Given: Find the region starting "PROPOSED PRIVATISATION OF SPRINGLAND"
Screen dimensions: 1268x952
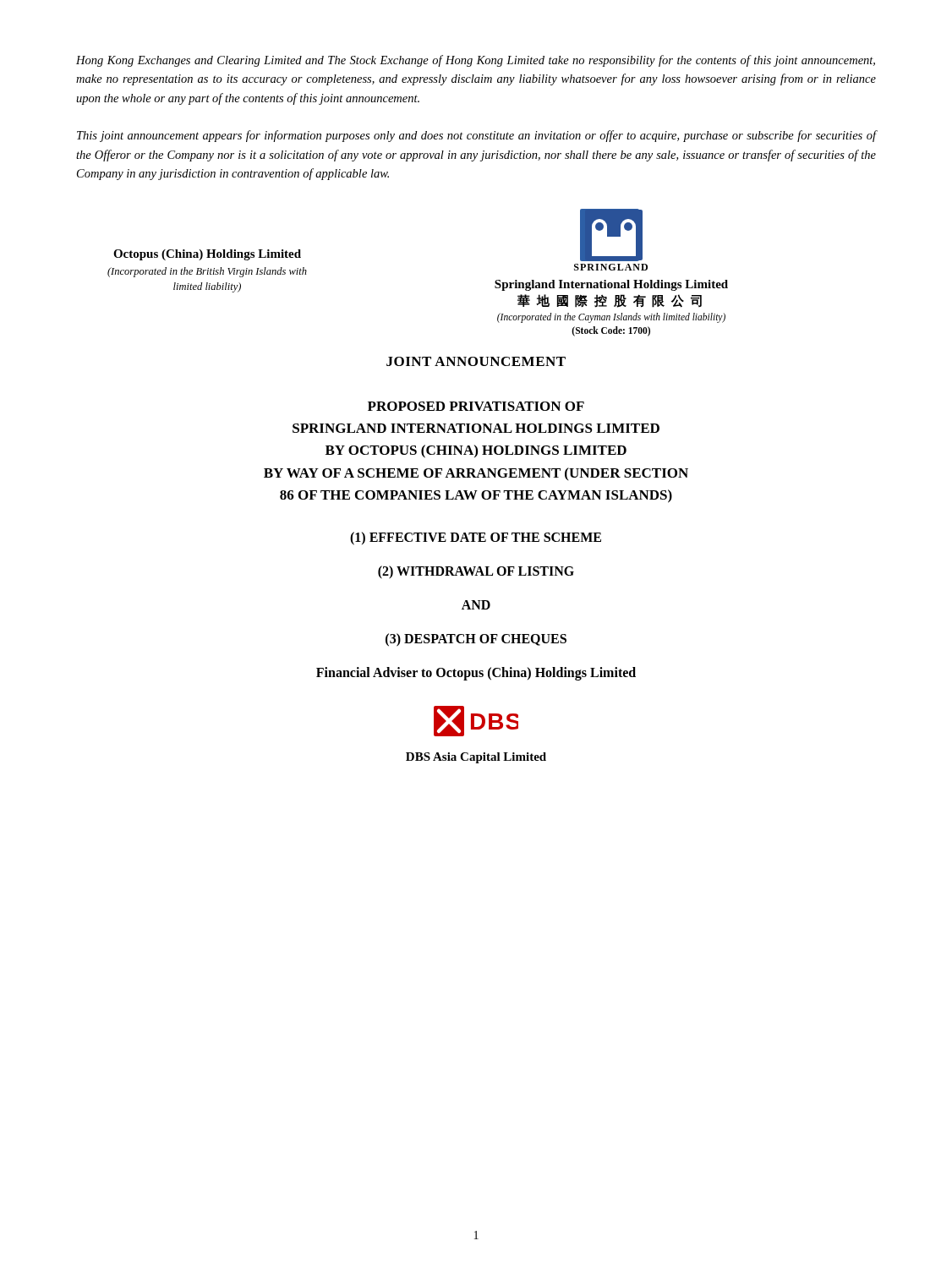Looking at the screenshot, I should pos(476,450).
